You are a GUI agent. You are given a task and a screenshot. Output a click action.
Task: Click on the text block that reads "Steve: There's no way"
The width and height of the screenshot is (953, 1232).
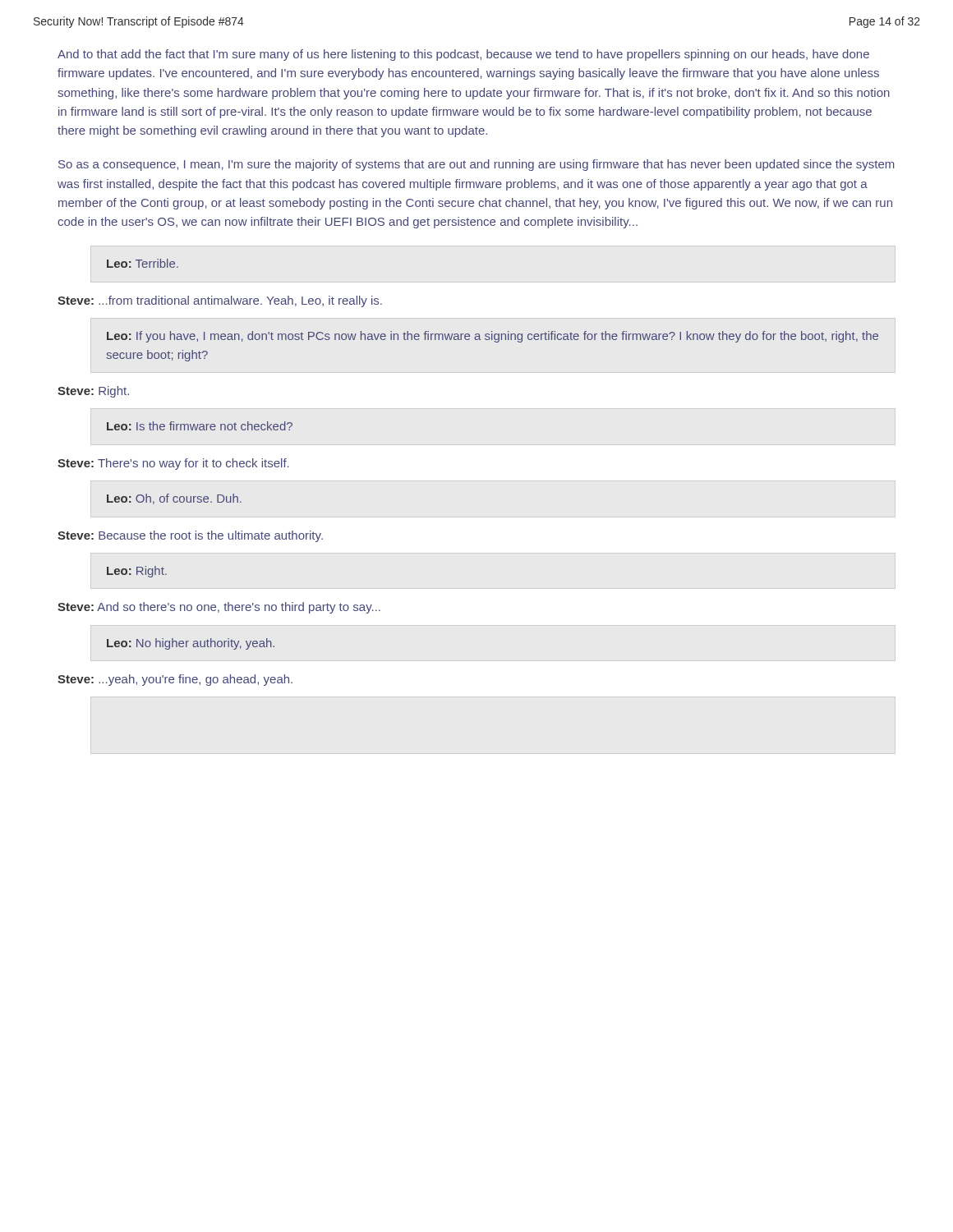(174, 463)
